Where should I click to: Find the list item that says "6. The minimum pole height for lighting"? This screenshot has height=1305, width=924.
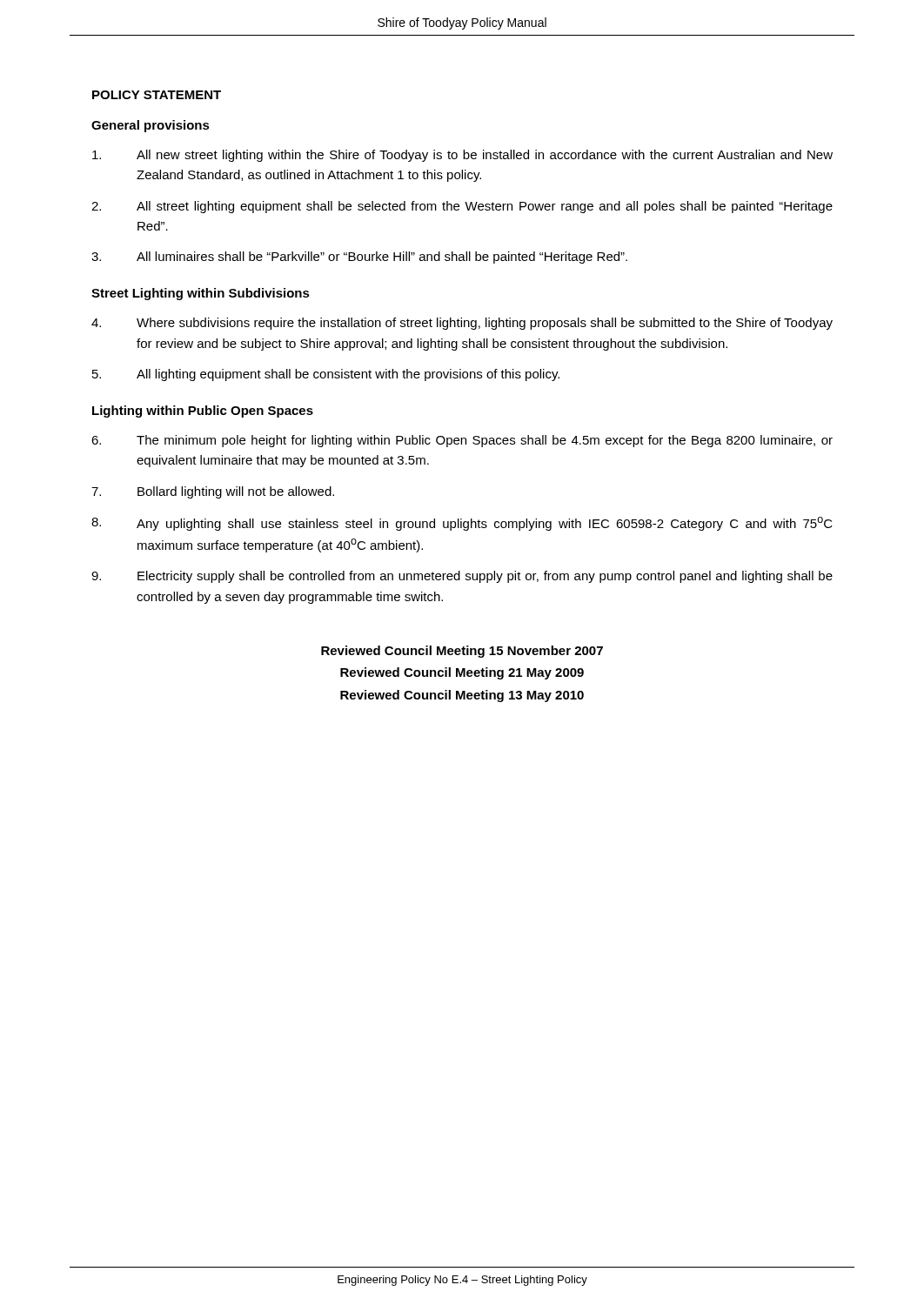(462, 450)
